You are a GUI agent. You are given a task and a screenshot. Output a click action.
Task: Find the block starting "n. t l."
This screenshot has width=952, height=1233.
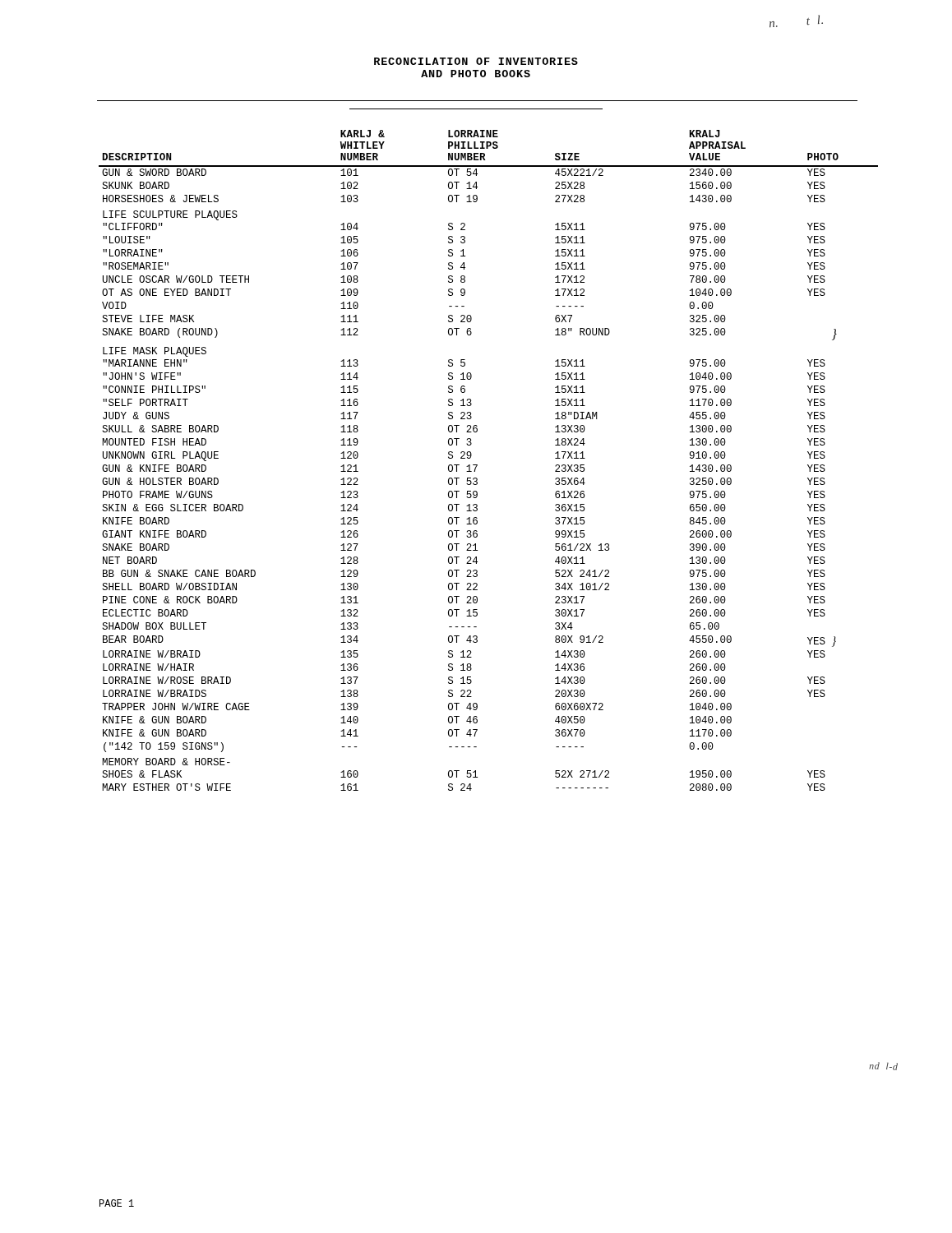tap(797, 21)
